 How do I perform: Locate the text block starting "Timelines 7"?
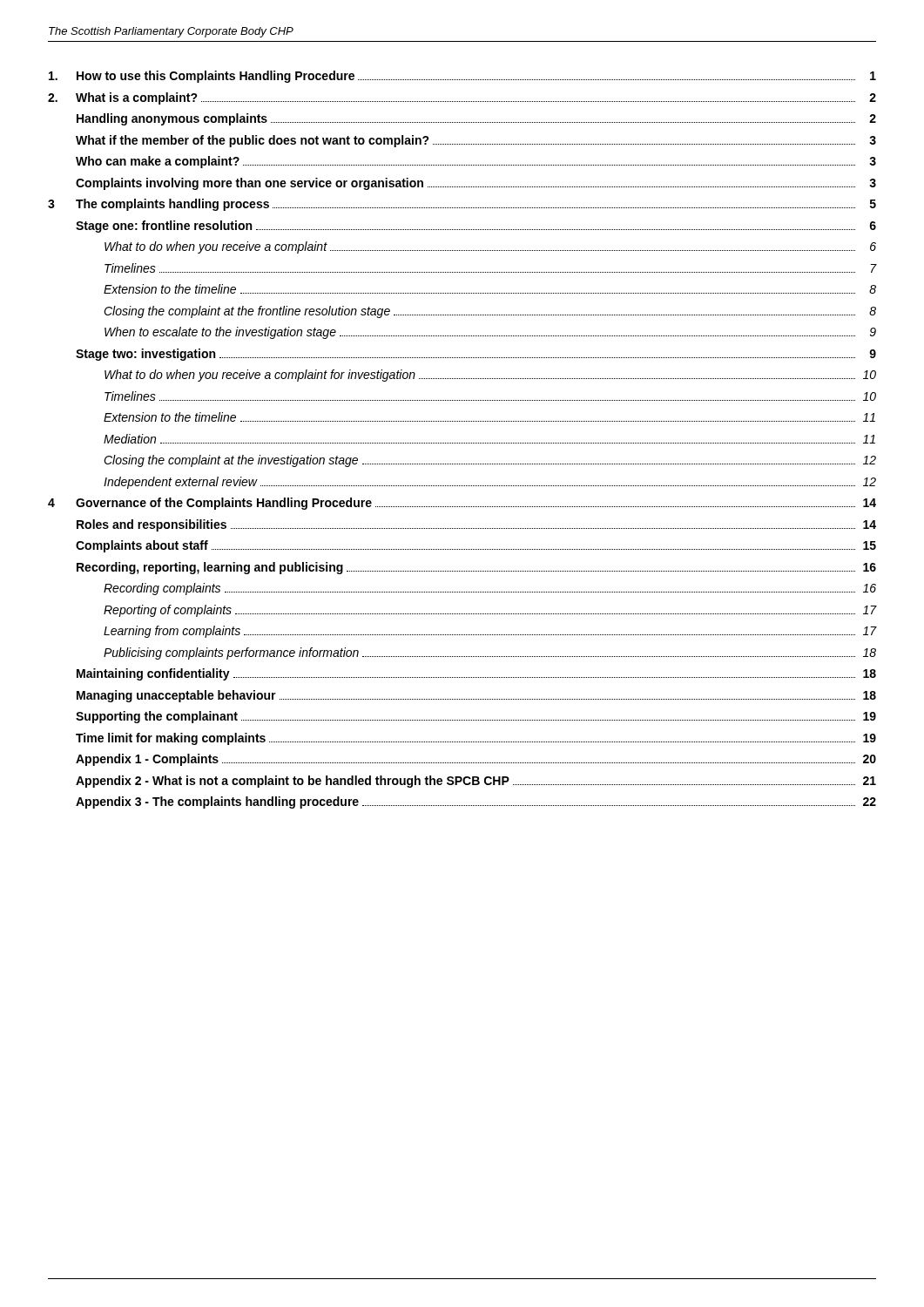490,268
